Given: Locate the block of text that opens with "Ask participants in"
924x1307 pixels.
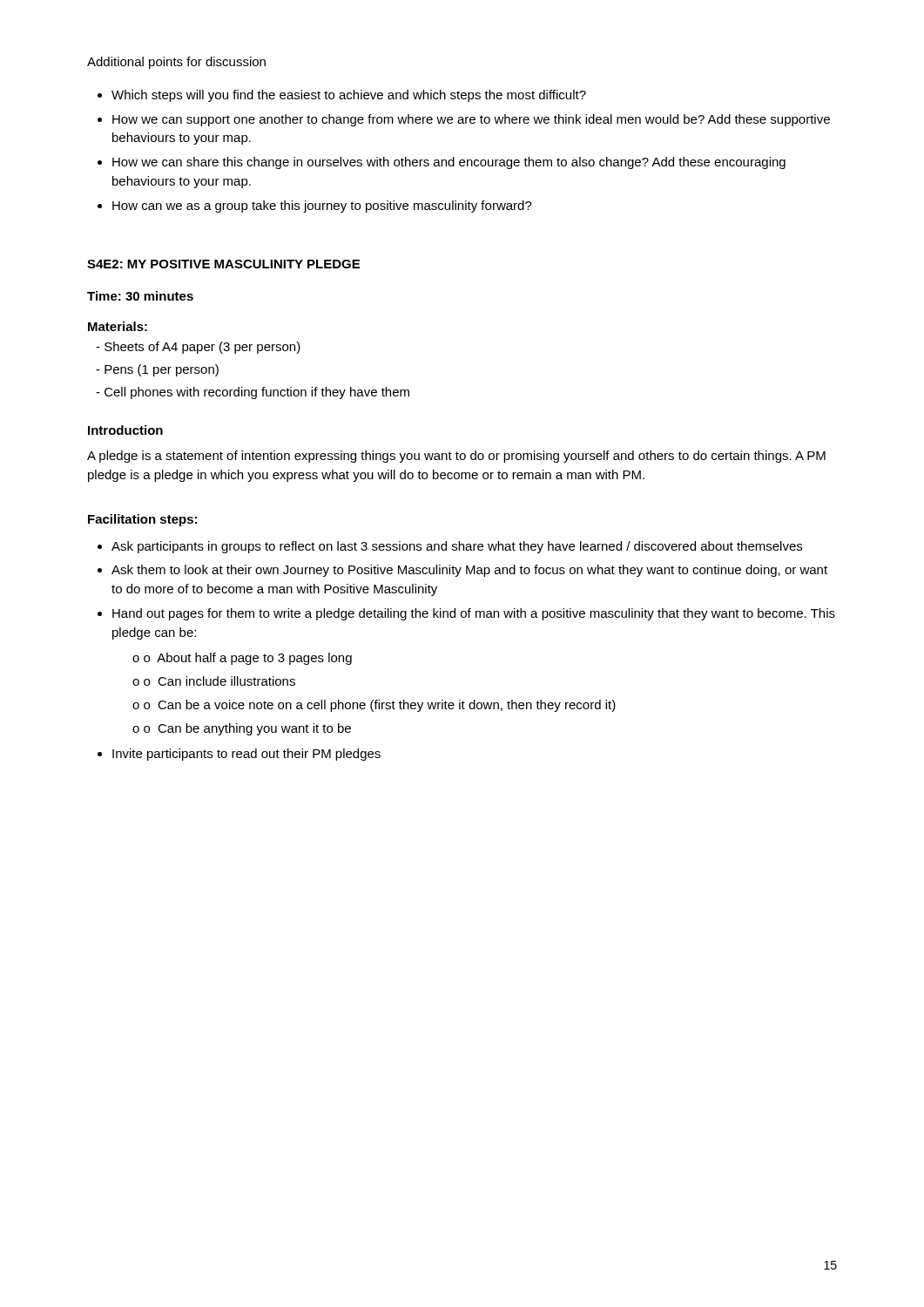Looking at the screenshot, I should pos(450,547).
